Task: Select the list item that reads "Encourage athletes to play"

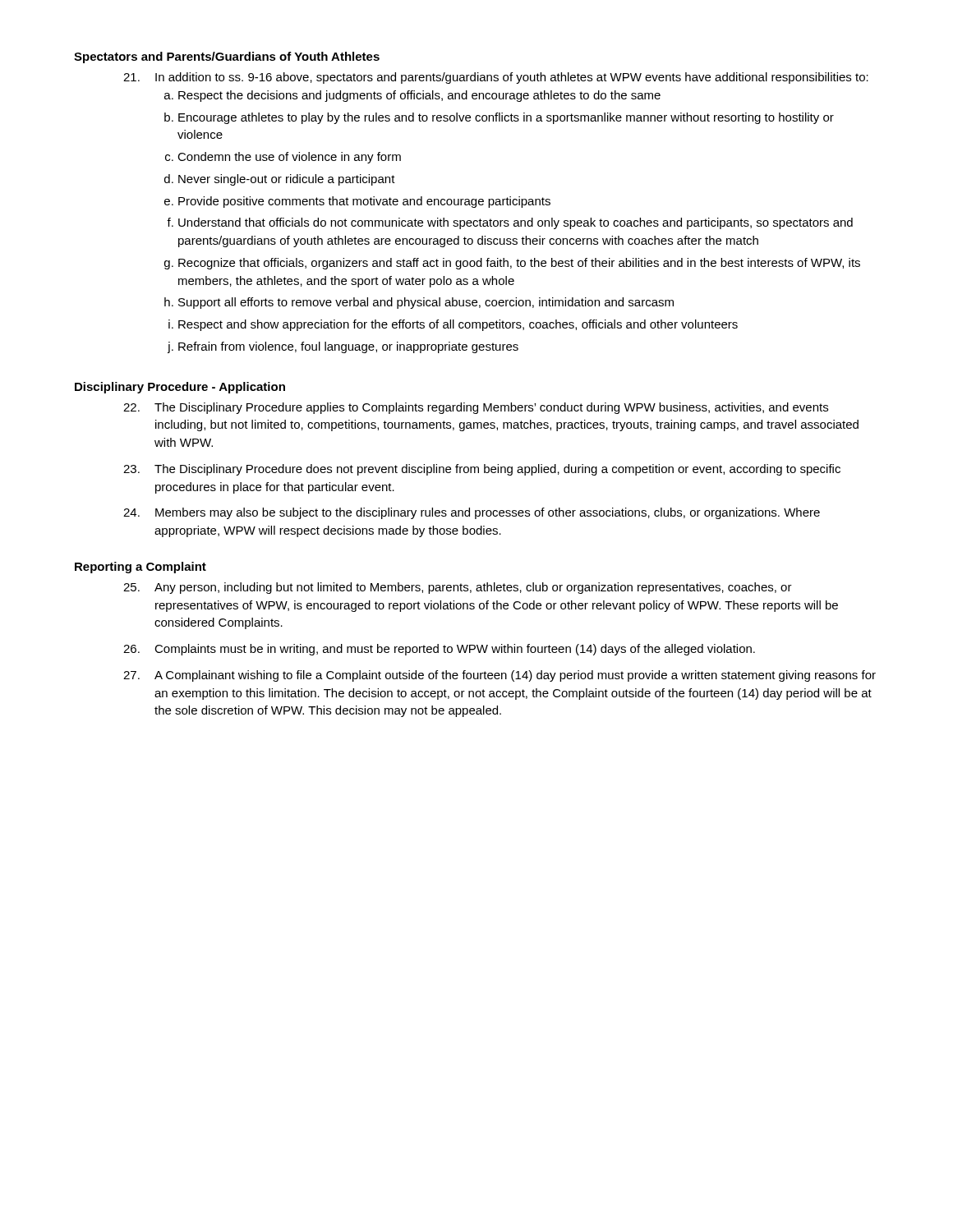Action: pyautogui.click(x=506, y=126)
